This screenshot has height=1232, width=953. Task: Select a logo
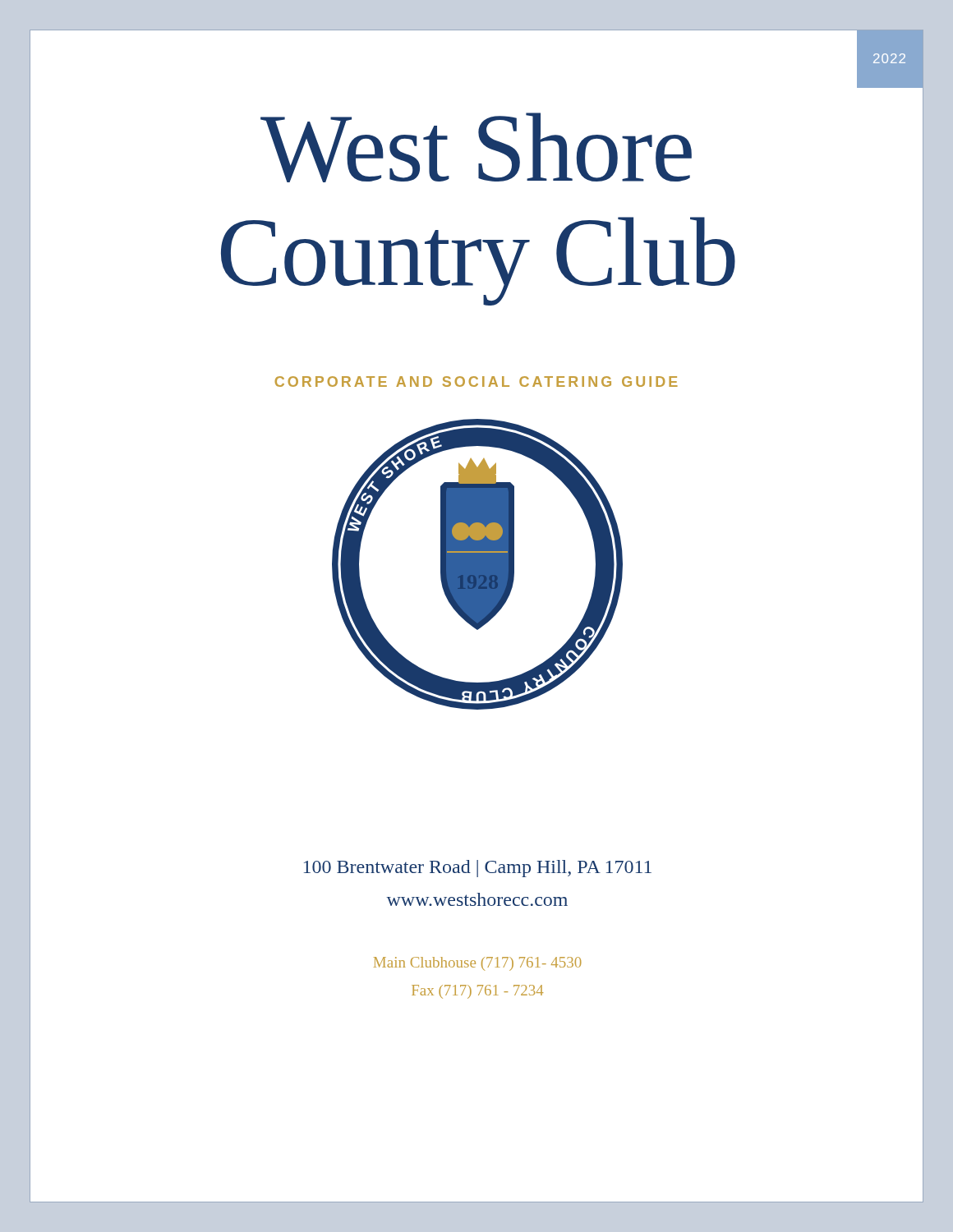pos(477,566)
